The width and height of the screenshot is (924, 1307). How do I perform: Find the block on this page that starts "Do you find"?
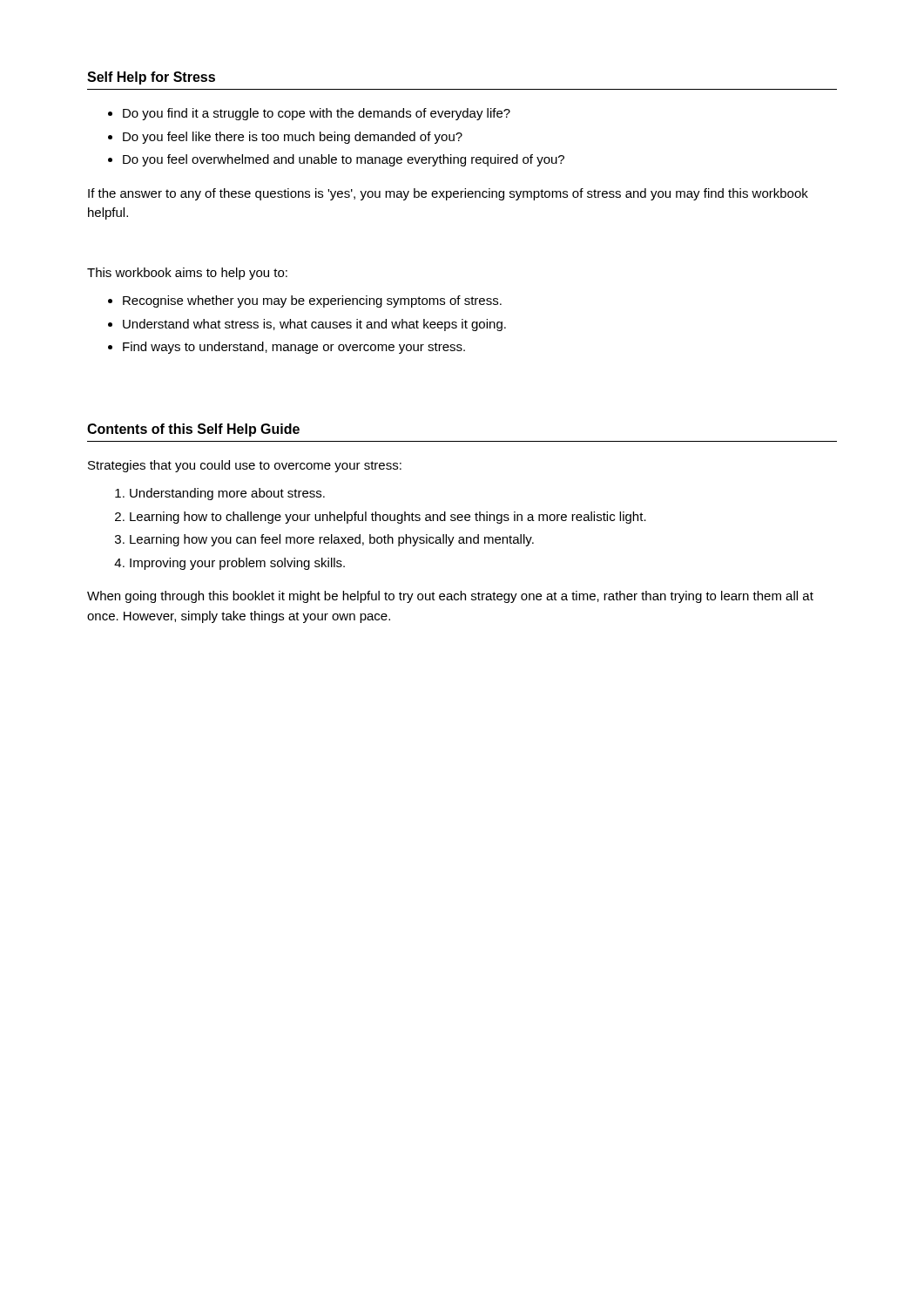tap(316, 113)
